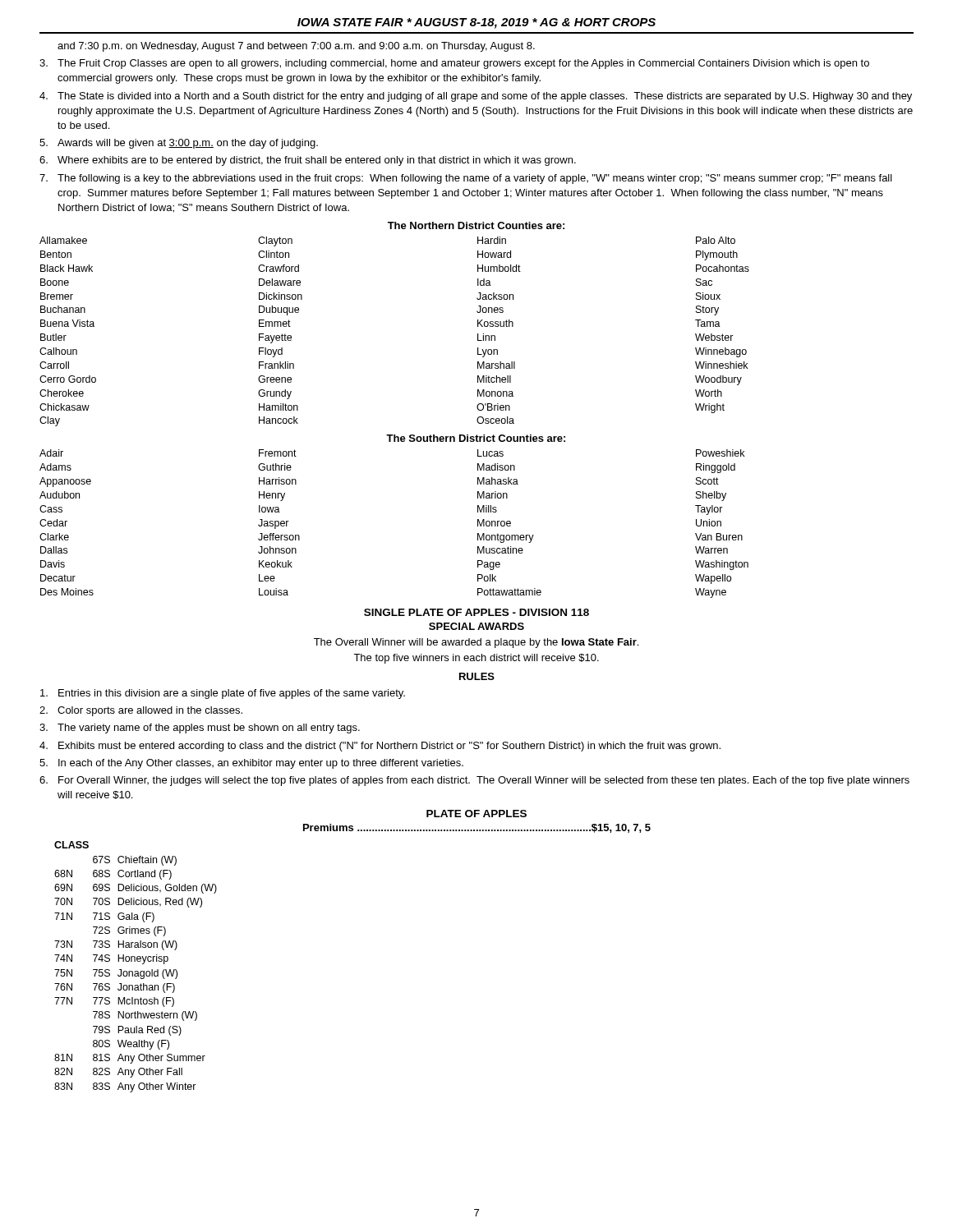This screenshot has width=953, height=1232.
Task: Select the text block starting "6. Where exhibits"
Action: click(308, 160)
